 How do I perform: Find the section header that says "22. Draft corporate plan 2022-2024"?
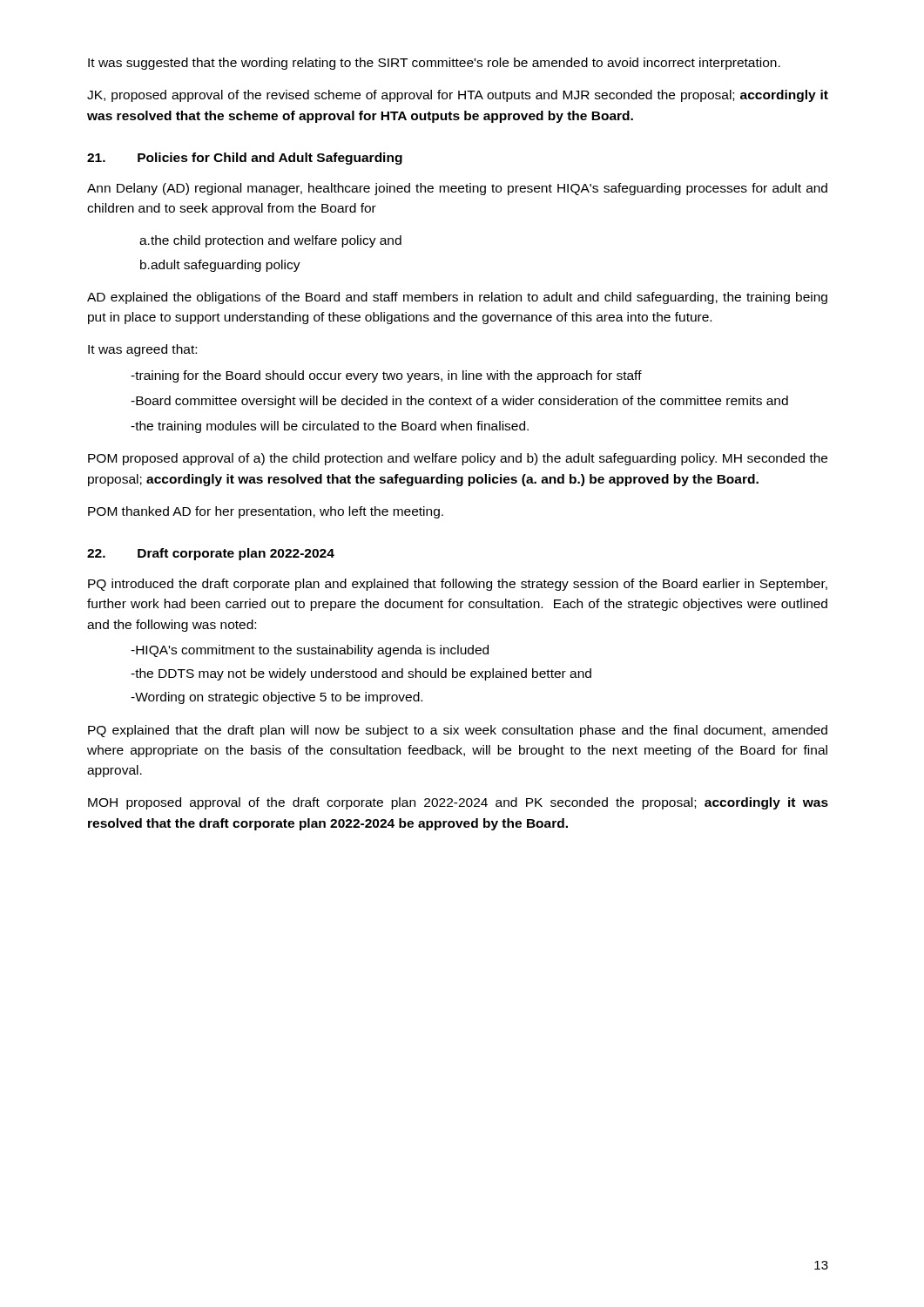211,553
